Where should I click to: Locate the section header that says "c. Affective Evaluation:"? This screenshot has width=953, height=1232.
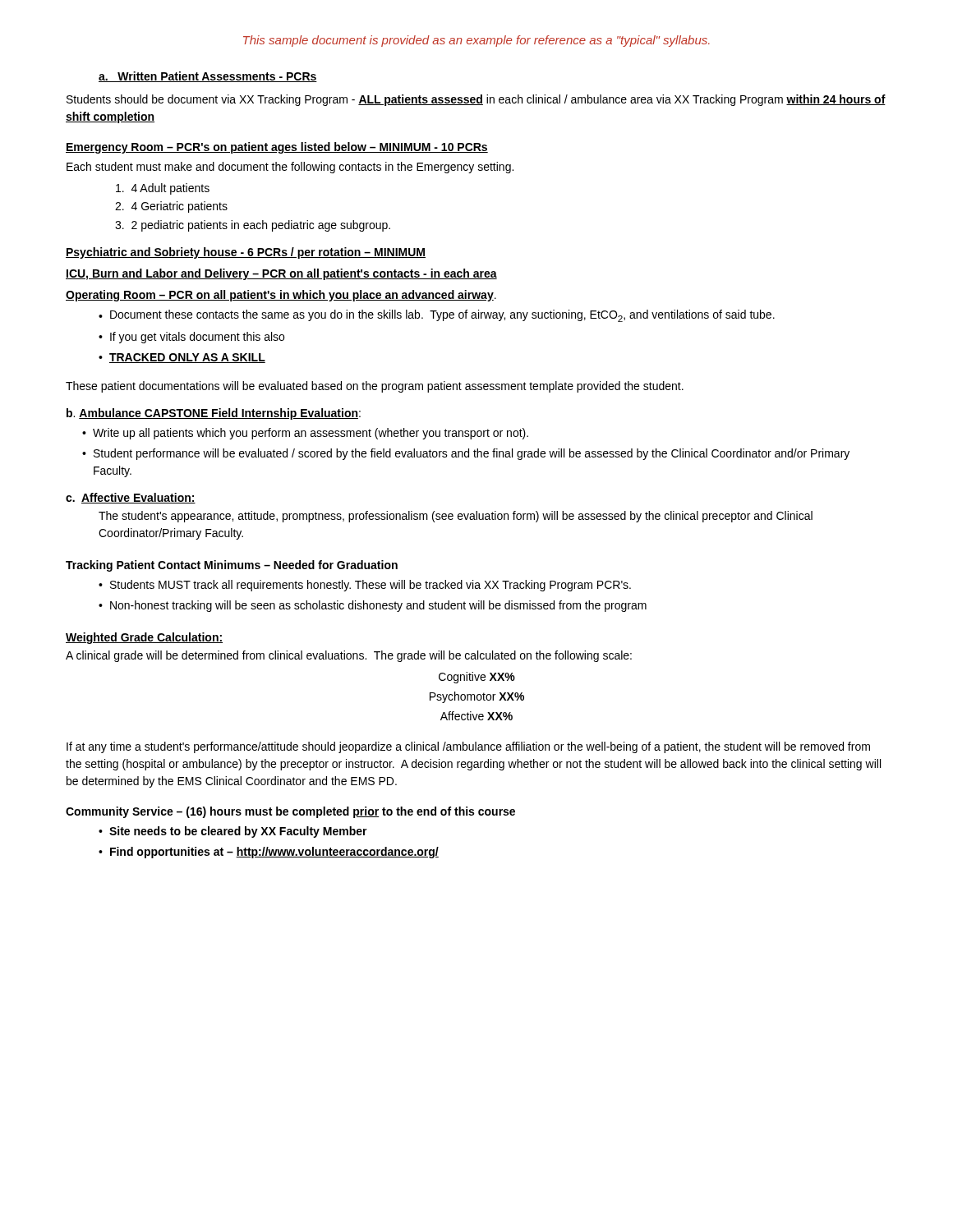coord(130,498)
